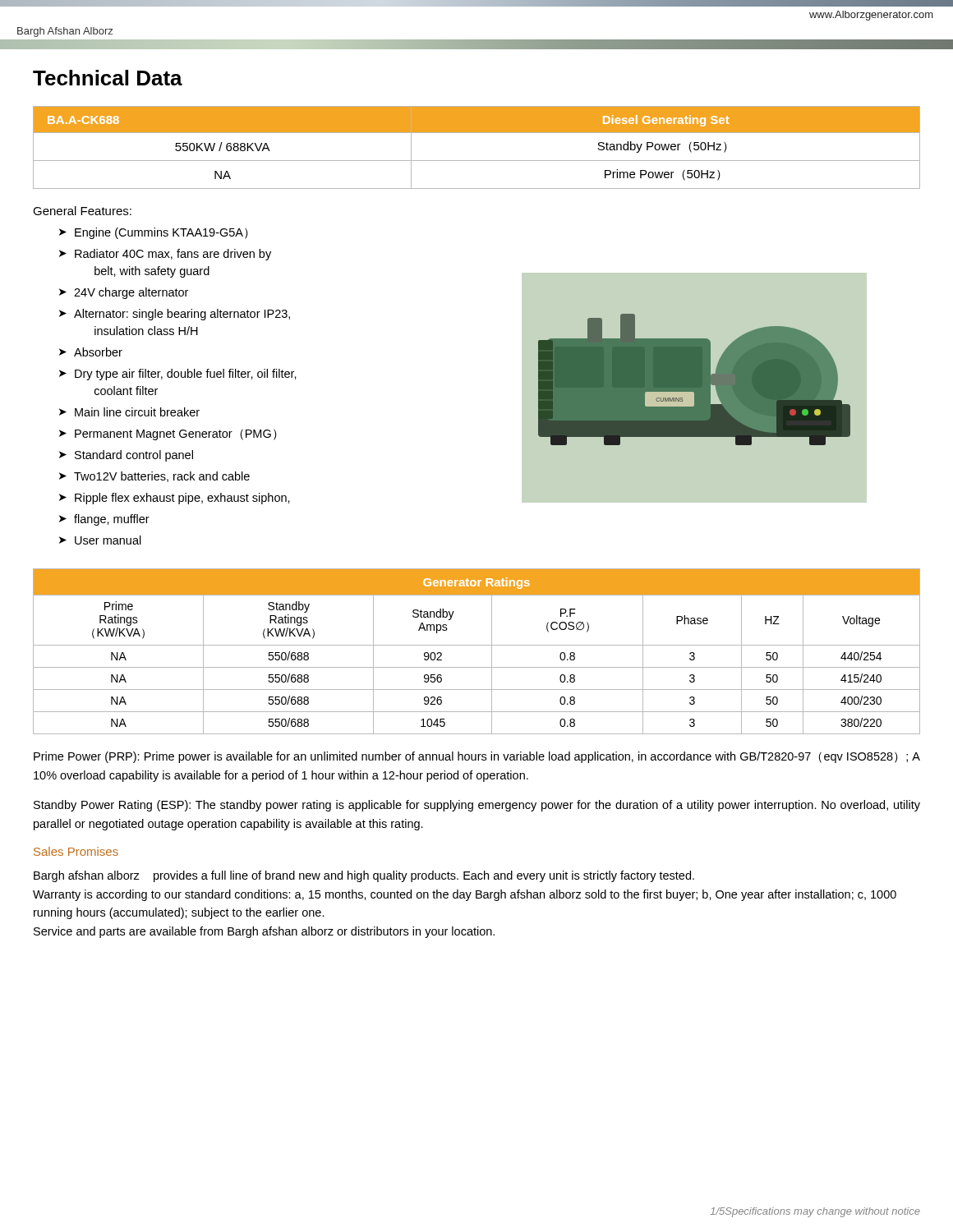953x1232 pixels.
Task: Find "➤ Permanent Magnet Generator（PMG）" on this page
Action: (x=171, y=434)
